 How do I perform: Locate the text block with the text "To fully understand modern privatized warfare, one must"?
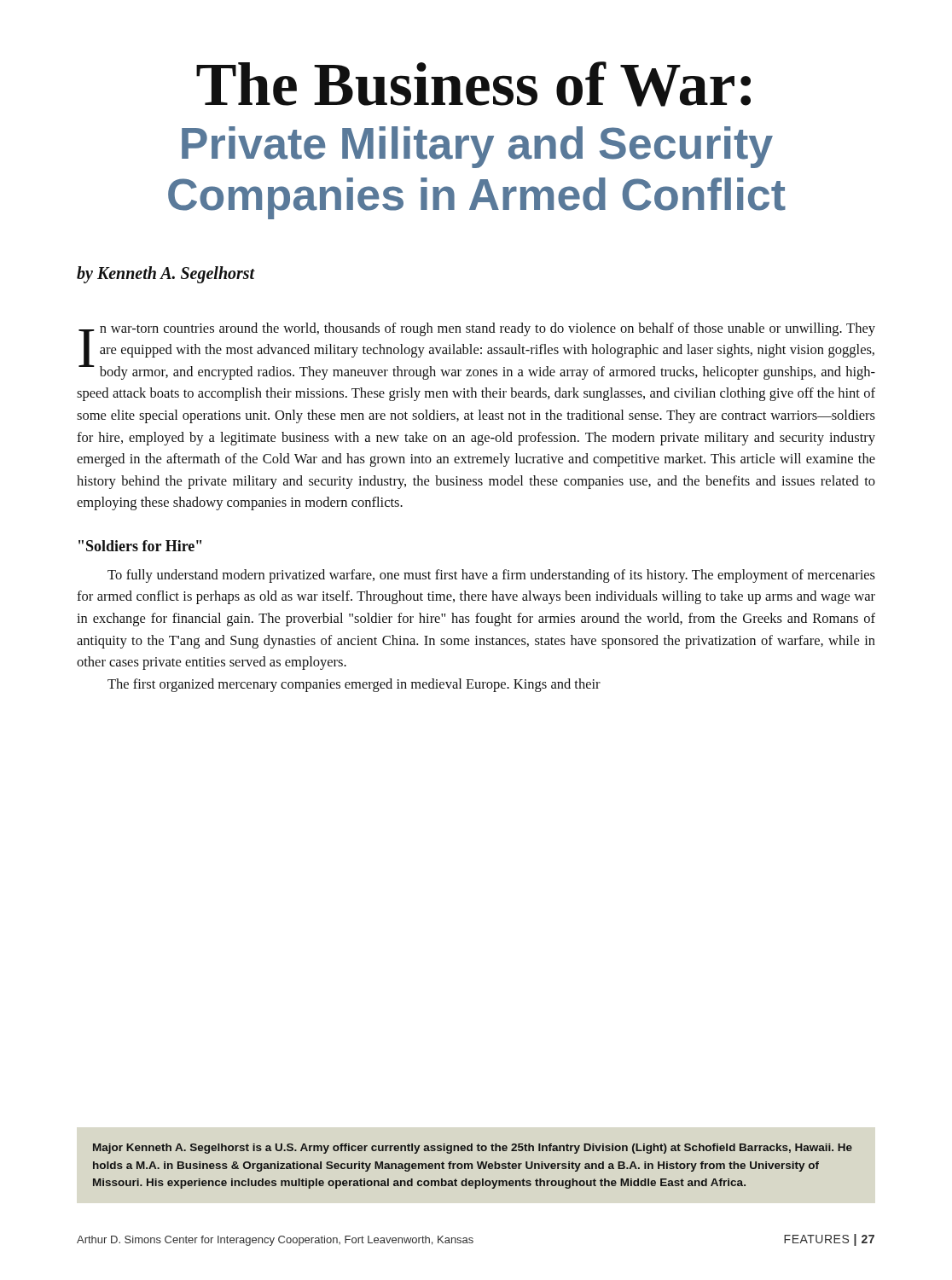tap(476, 618)
